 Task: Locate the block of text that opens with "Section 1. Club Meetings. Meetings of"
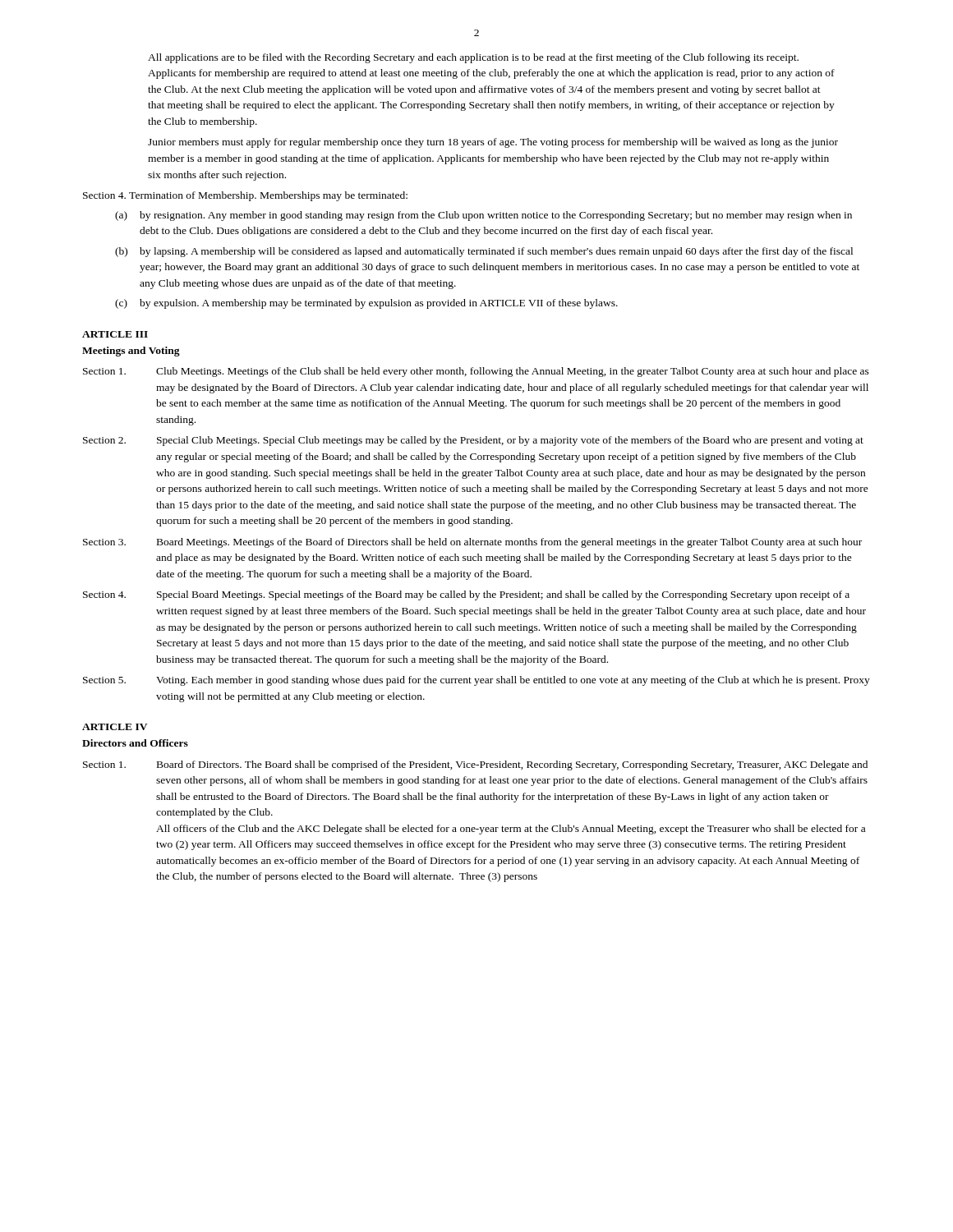pos(476,395)
